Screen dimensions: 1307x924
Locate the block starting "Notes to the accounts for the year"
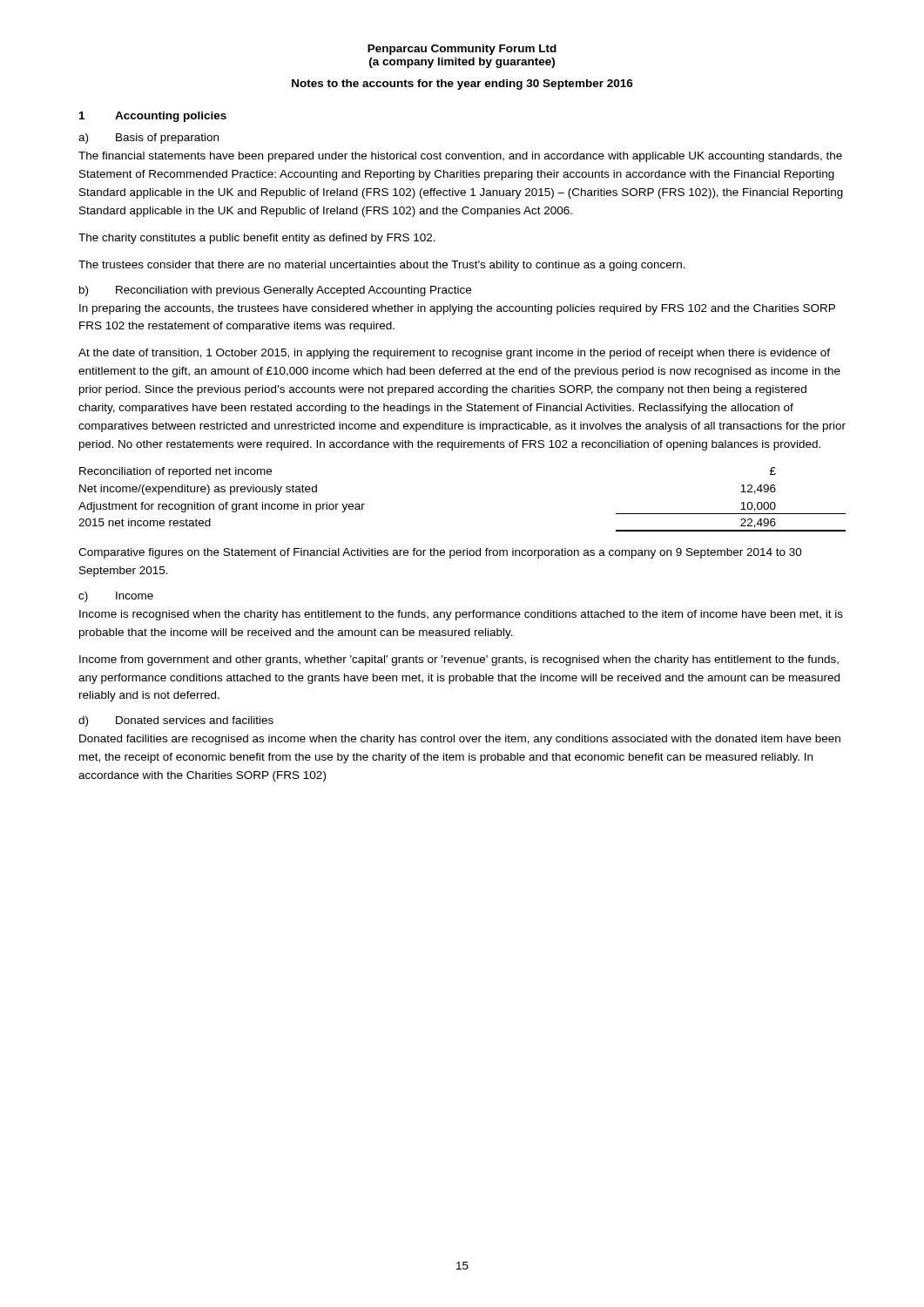pos(462,83)
